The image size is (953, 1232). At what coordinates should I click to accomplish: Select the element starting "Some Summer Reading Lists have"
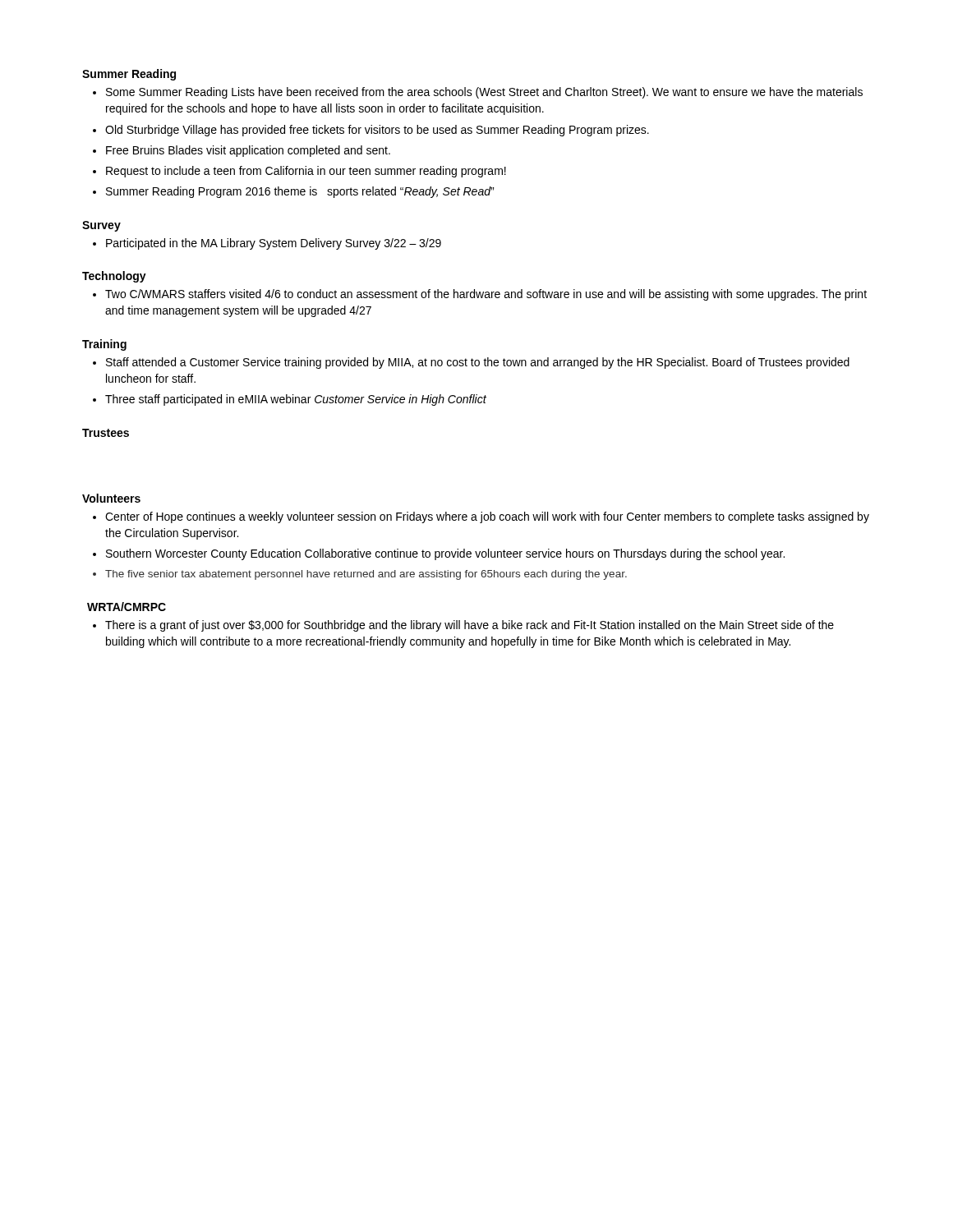click(x=476, y=142)
